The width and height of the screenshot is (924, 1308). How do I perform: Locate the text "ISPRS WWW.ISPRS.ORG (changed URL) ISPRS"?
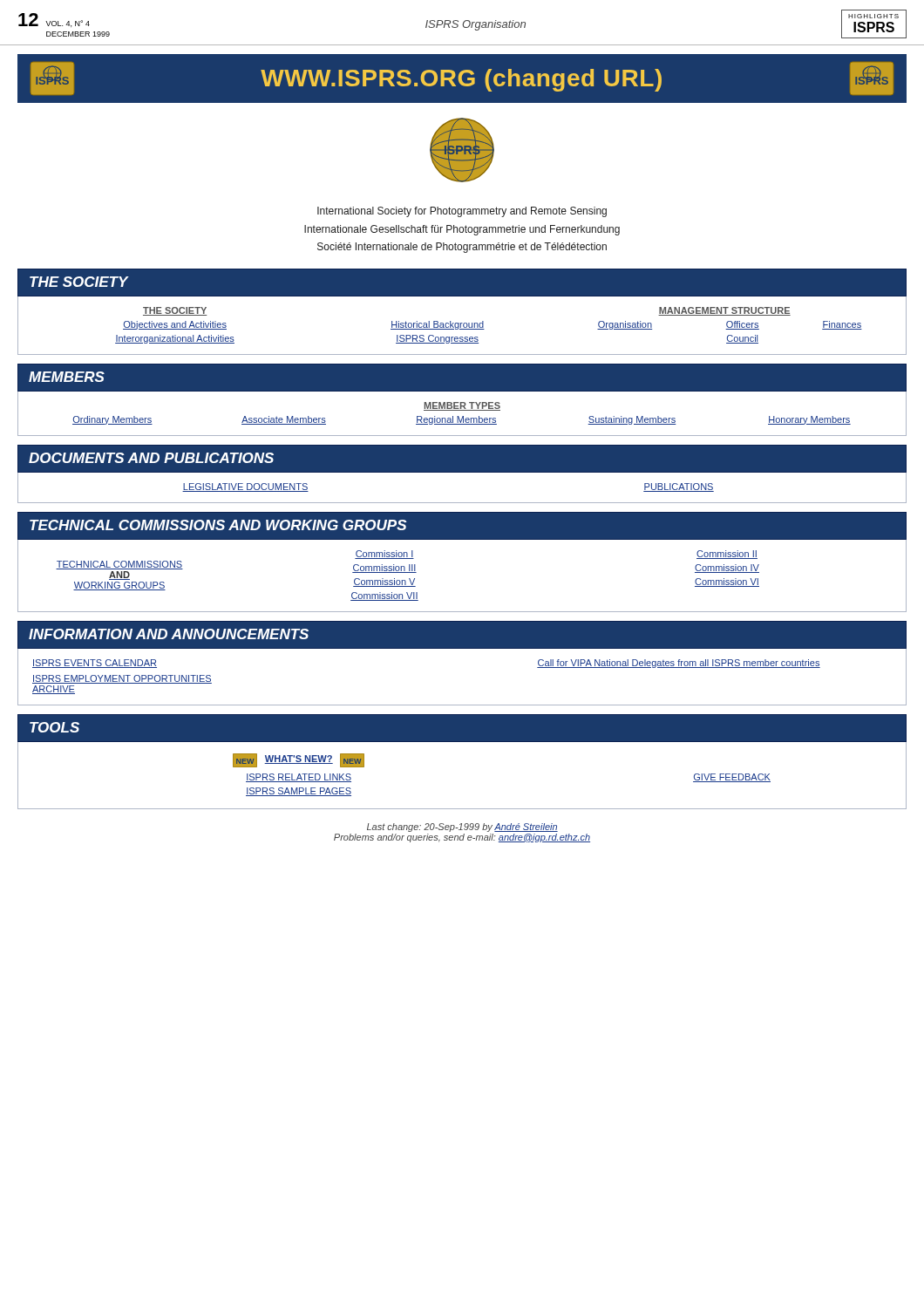click(x=462, y=79)
